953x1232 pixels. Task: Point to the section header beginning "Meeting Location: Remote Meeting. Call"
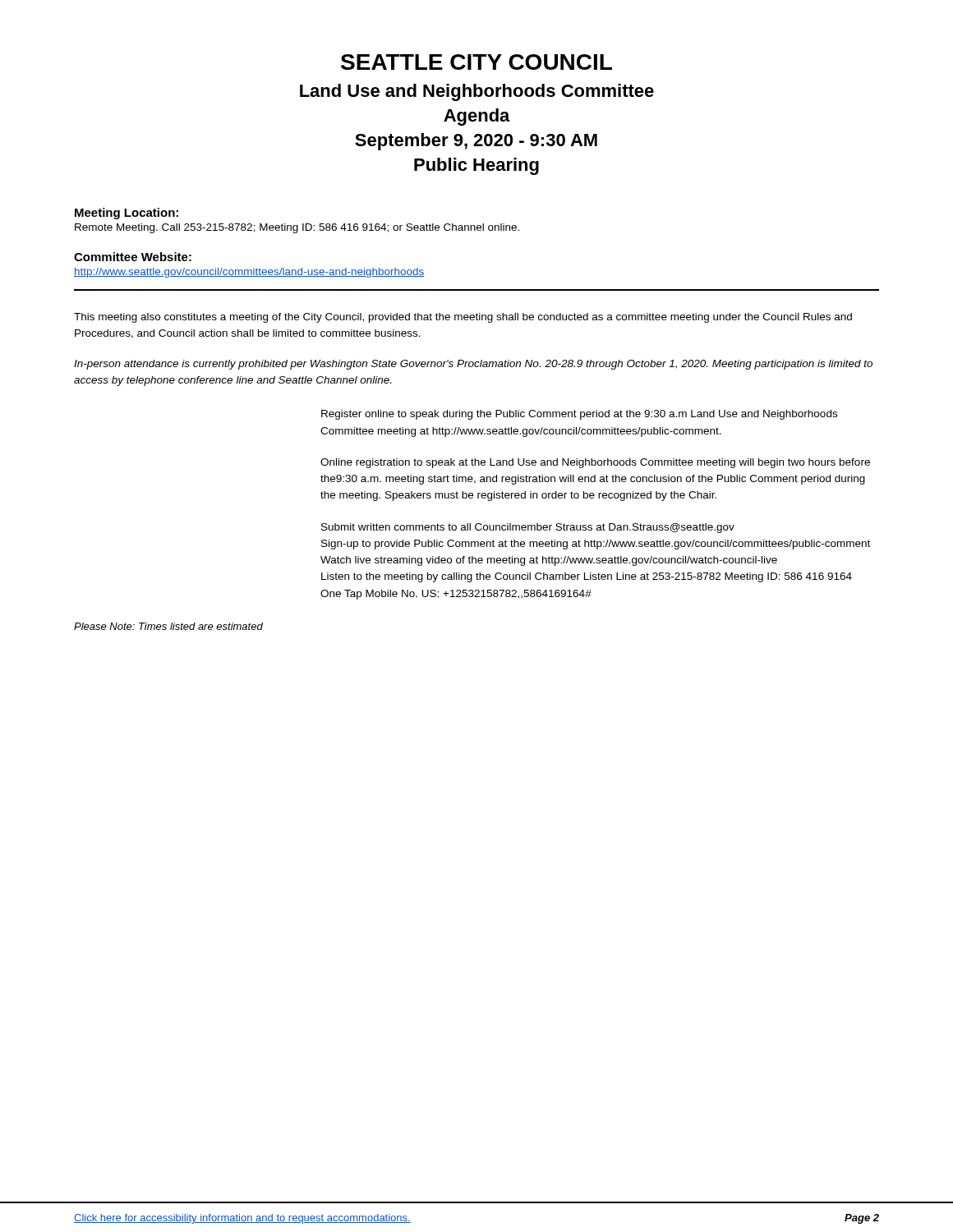(476, 219)
